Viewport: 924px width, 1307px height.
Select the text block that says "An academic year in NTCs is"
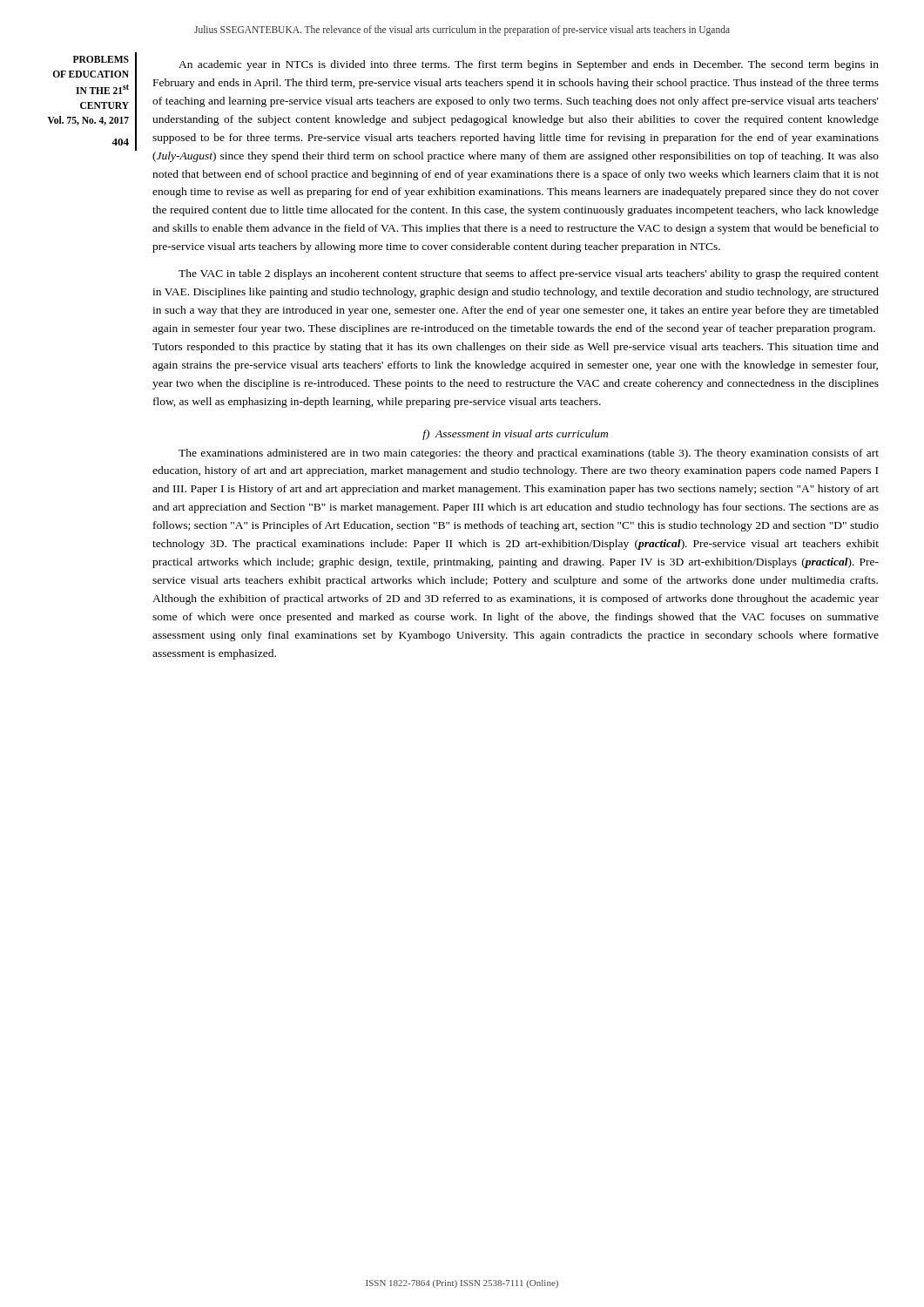[516, 155]
